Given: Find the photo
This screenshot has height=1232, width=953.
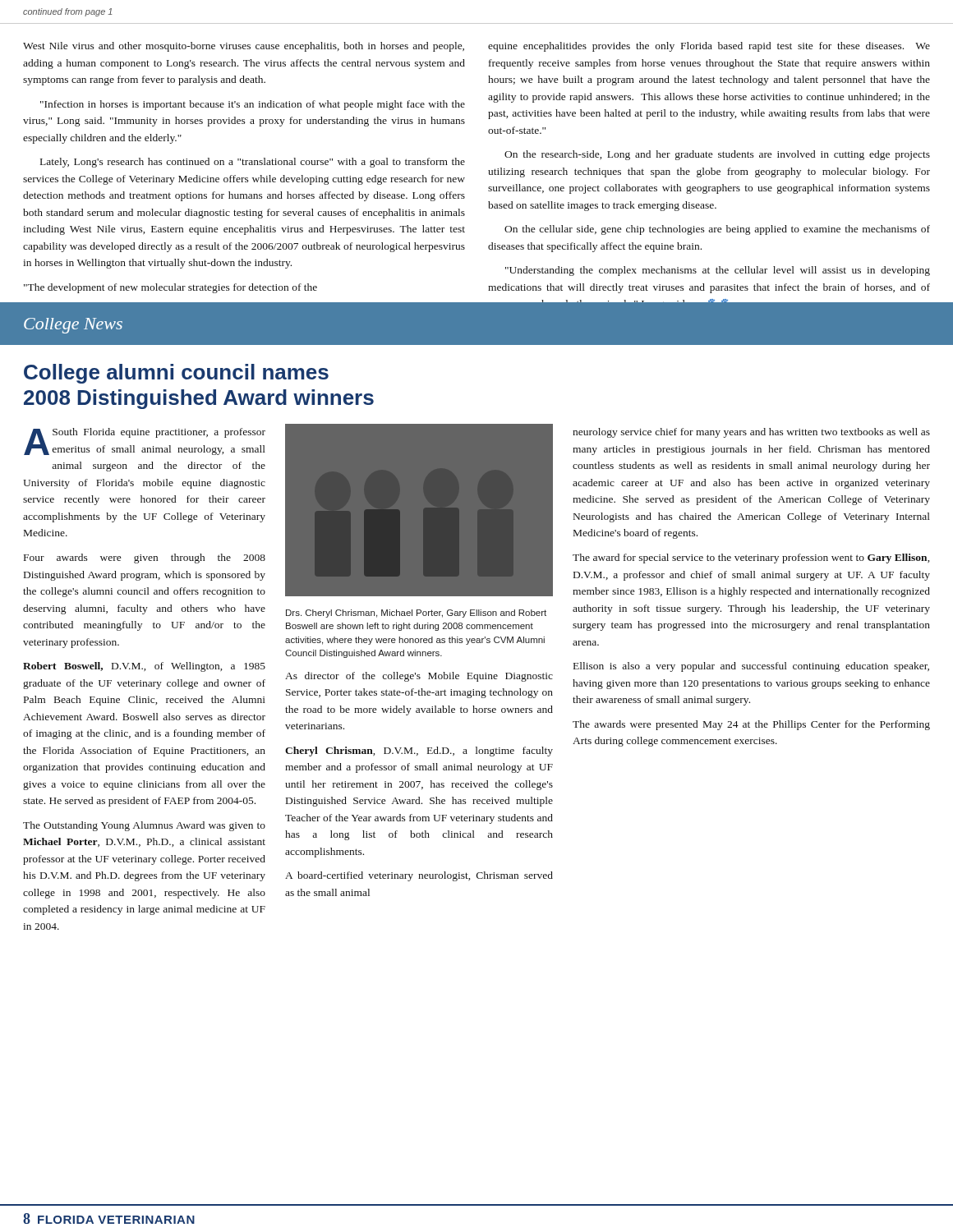Looking at the screenshot, I should (x=419, y=512).
